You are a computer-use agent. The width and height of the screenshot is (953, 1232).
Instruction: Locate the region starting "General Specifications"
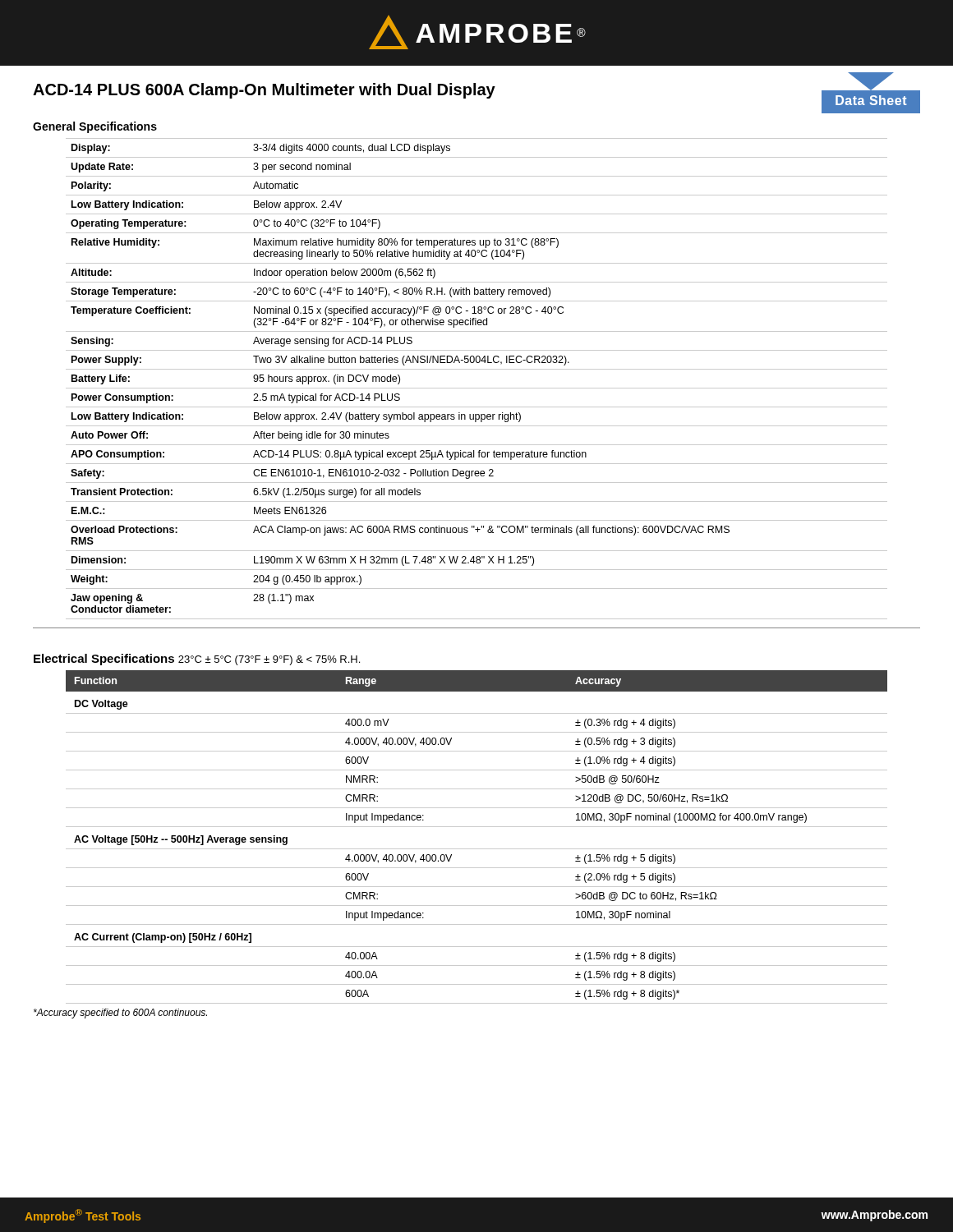point(95,126)
